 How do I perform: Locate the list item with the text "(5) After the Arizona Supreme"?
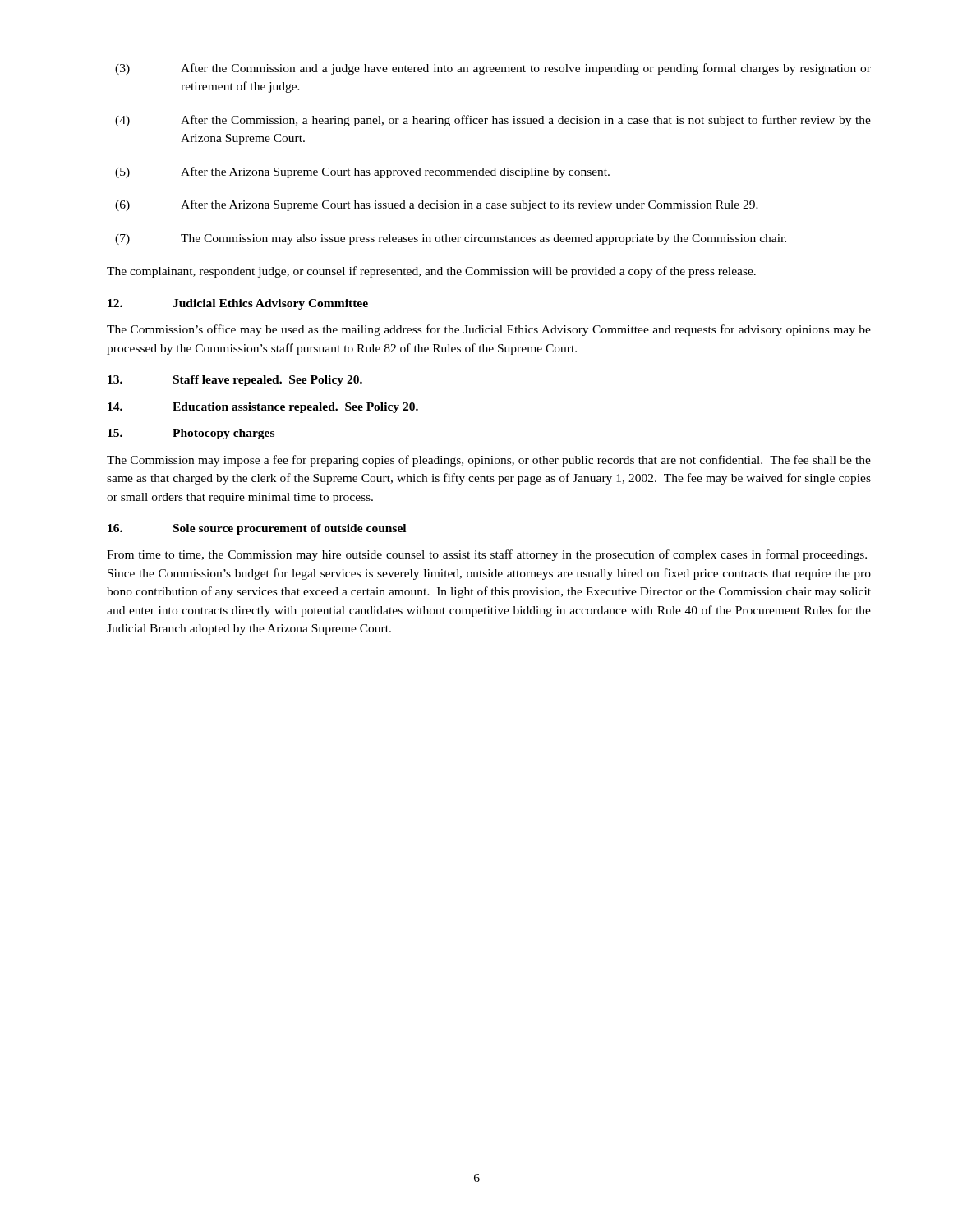pos(489,172)
